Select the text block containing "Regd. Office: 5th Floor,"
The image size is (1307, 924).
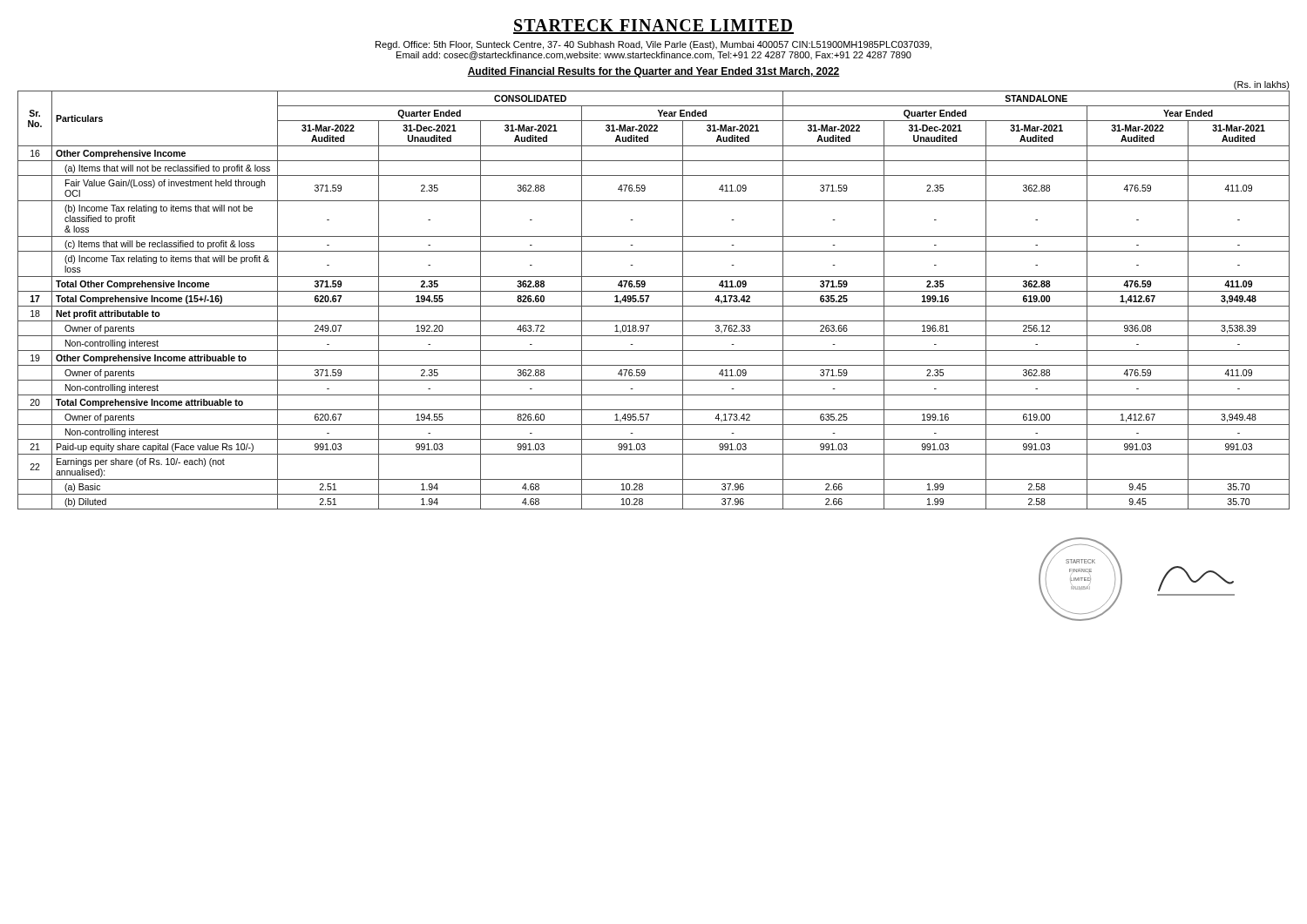coord(654,50)
